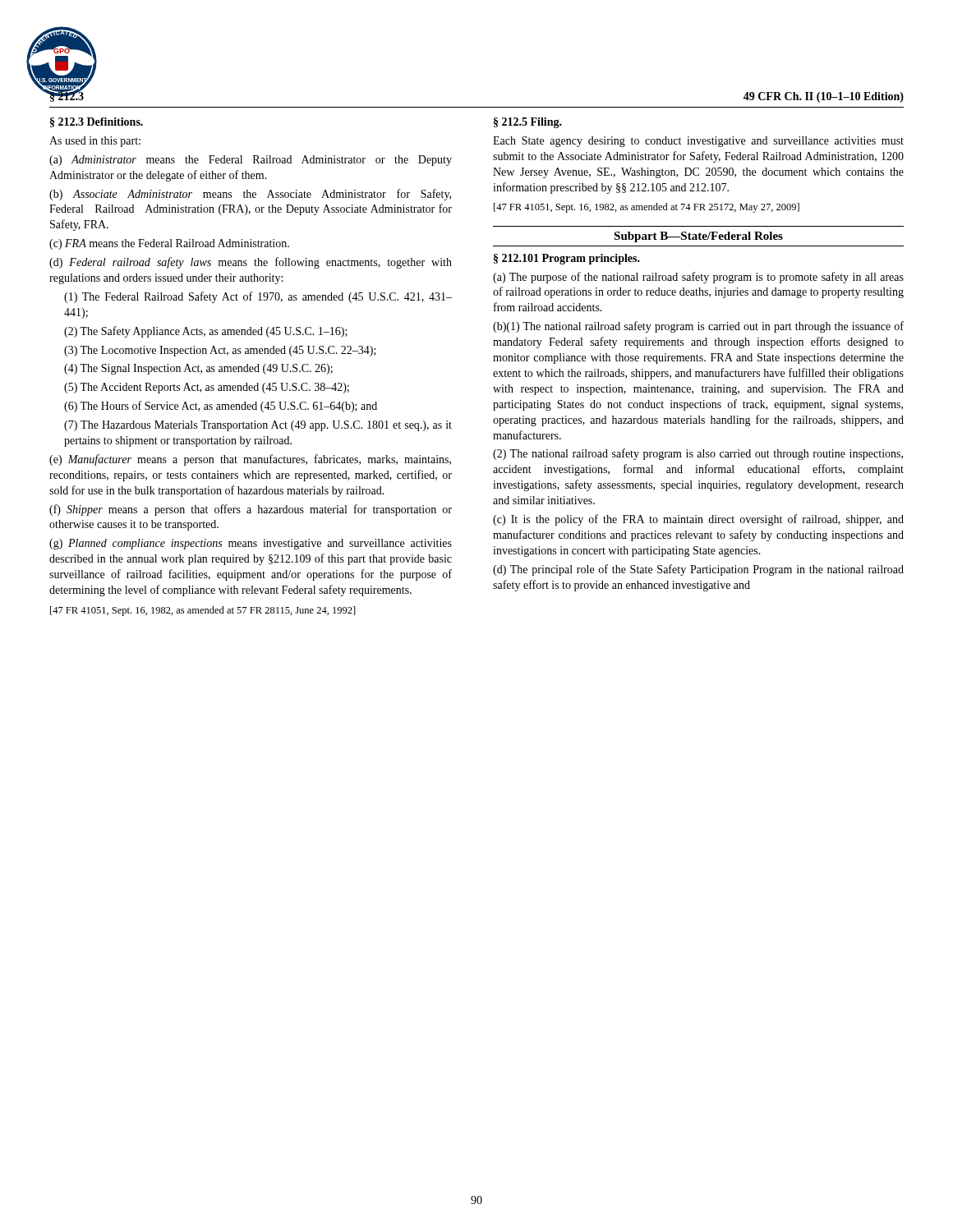Click the passage that begins "(c) It is the policy of the"
The image size is (953, 1232).
tap(698, 536)
